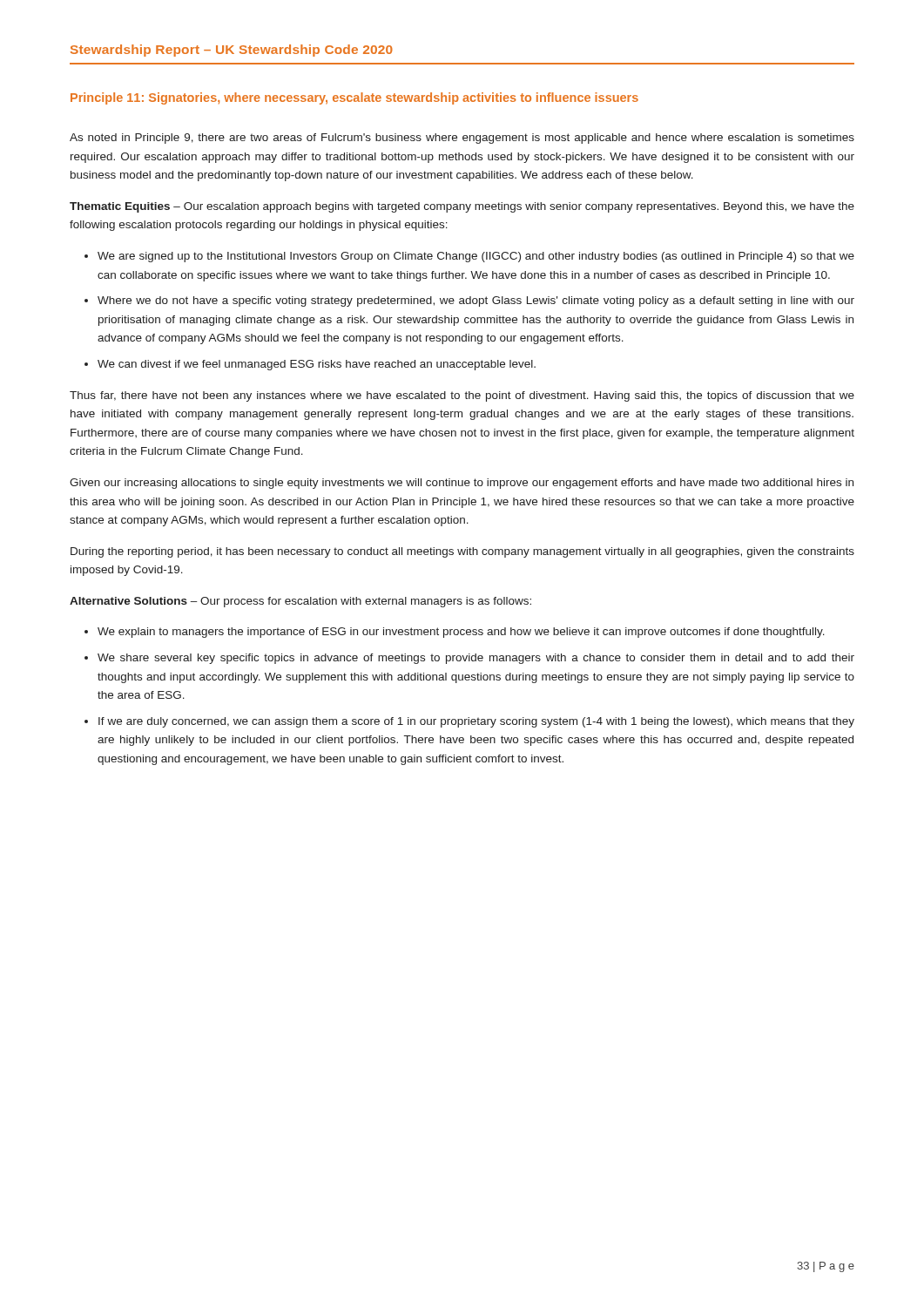Click on the block starting "Principle 11: Signatories, where necessary, escalate"
This screenshot has height=1307, width=924.
[354, 98]
